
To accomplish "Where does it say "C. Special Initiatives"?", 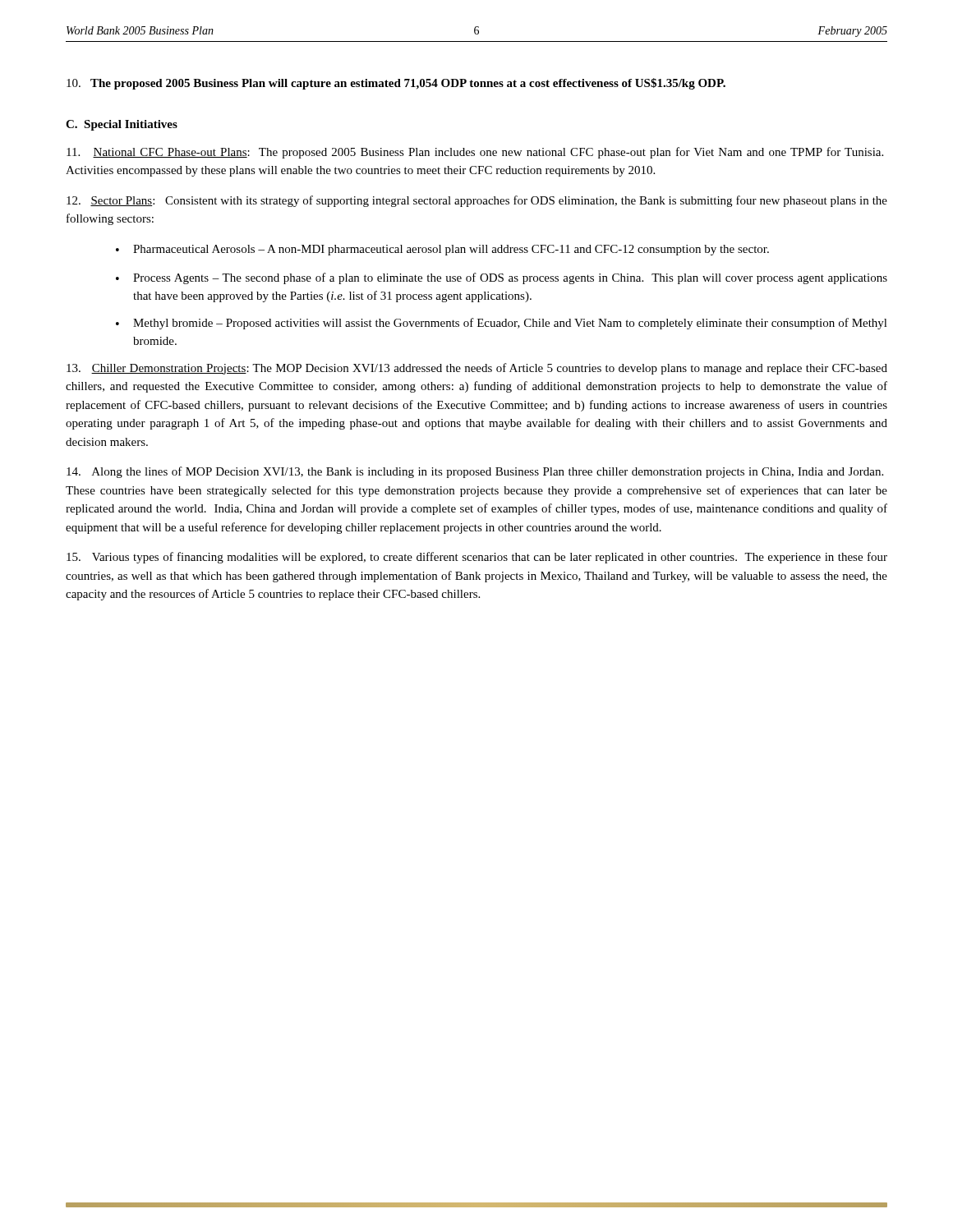I will [x=122, y=125].
